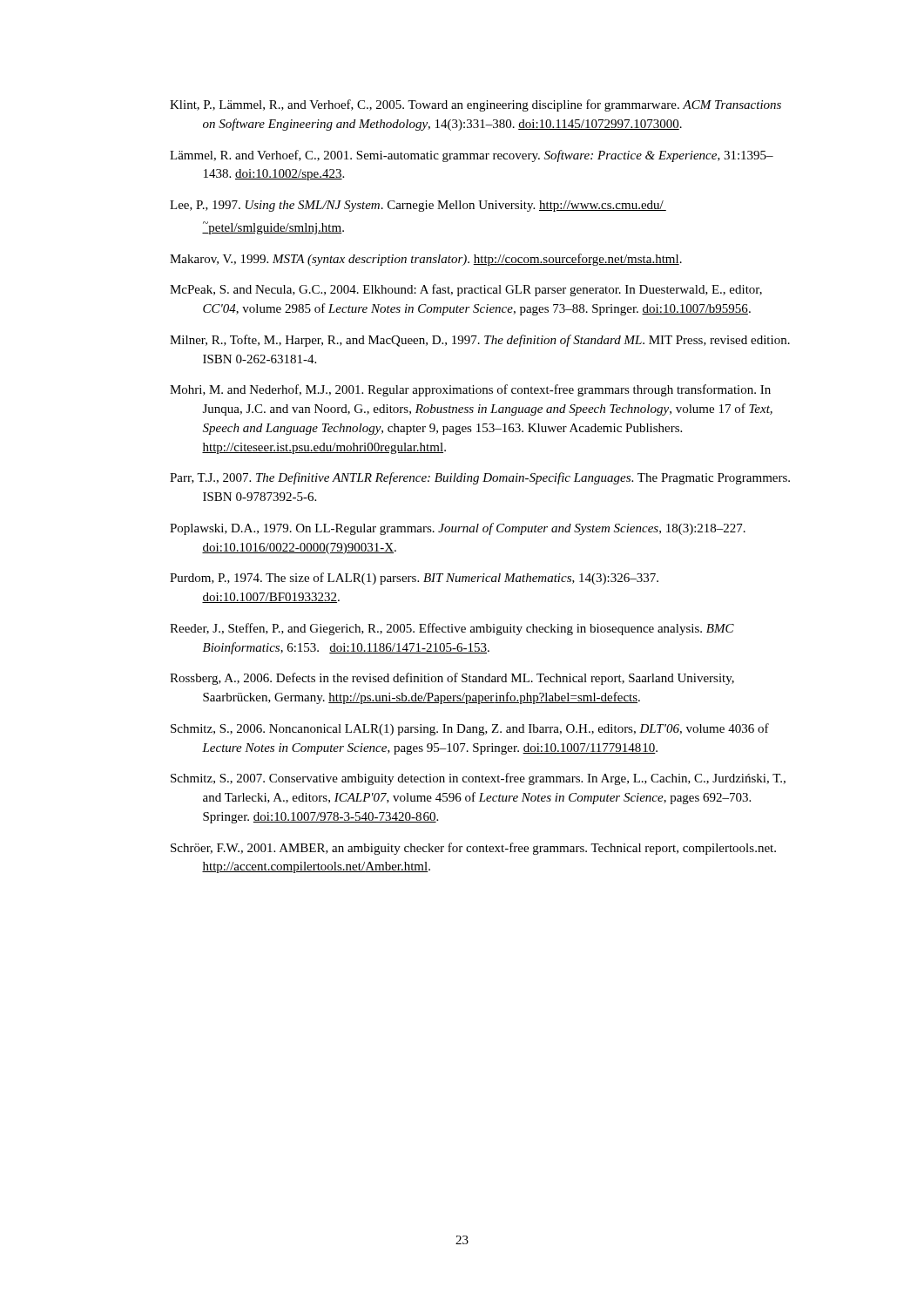Locate the region starting "Rossberg, A., 2006. Defects in the revised"
The width and height of the screenshot is (924, 1307).
452,688
